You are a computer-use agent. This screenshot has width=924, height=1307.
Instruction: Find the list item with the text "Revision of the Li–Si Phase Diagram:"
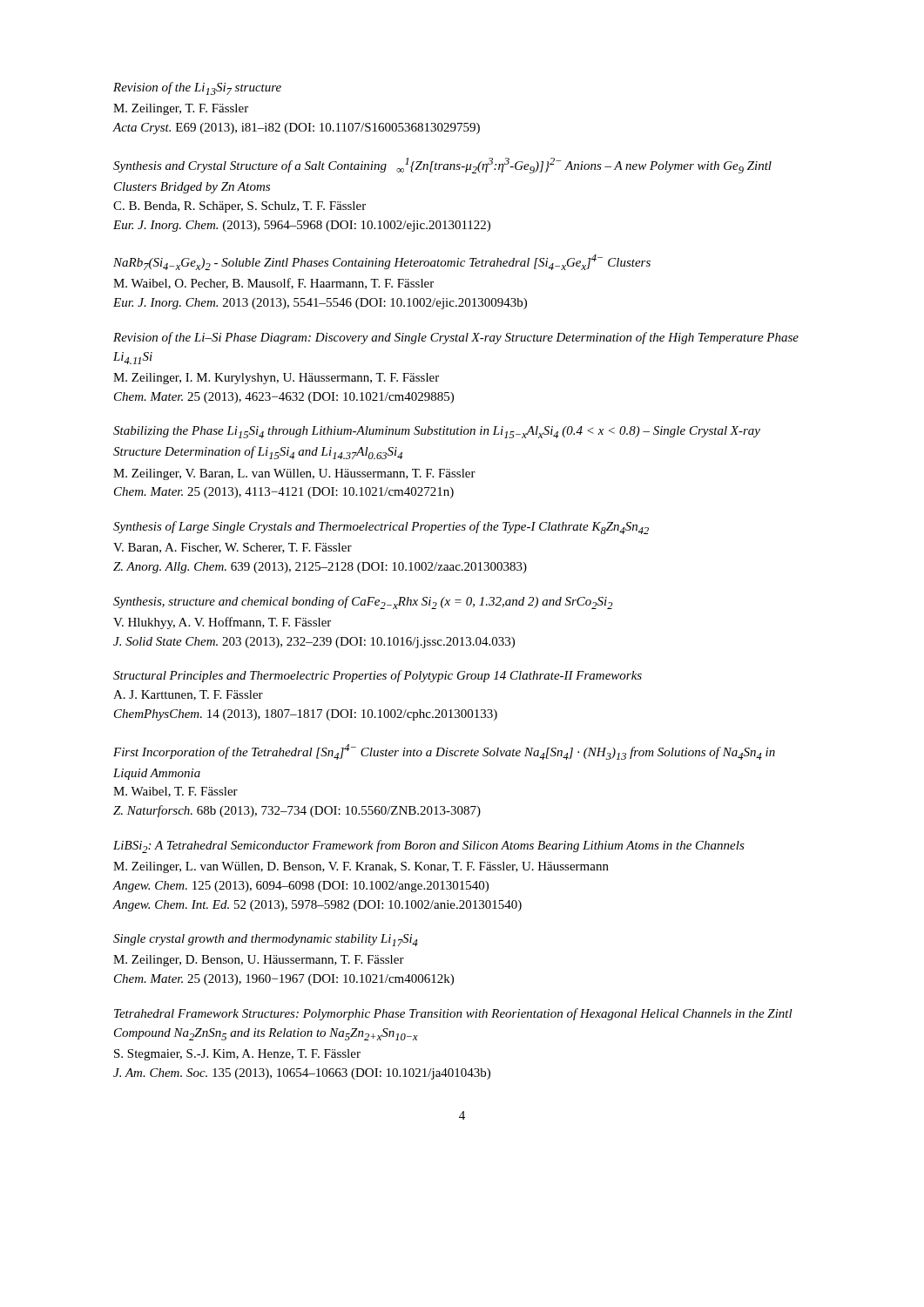456,338
